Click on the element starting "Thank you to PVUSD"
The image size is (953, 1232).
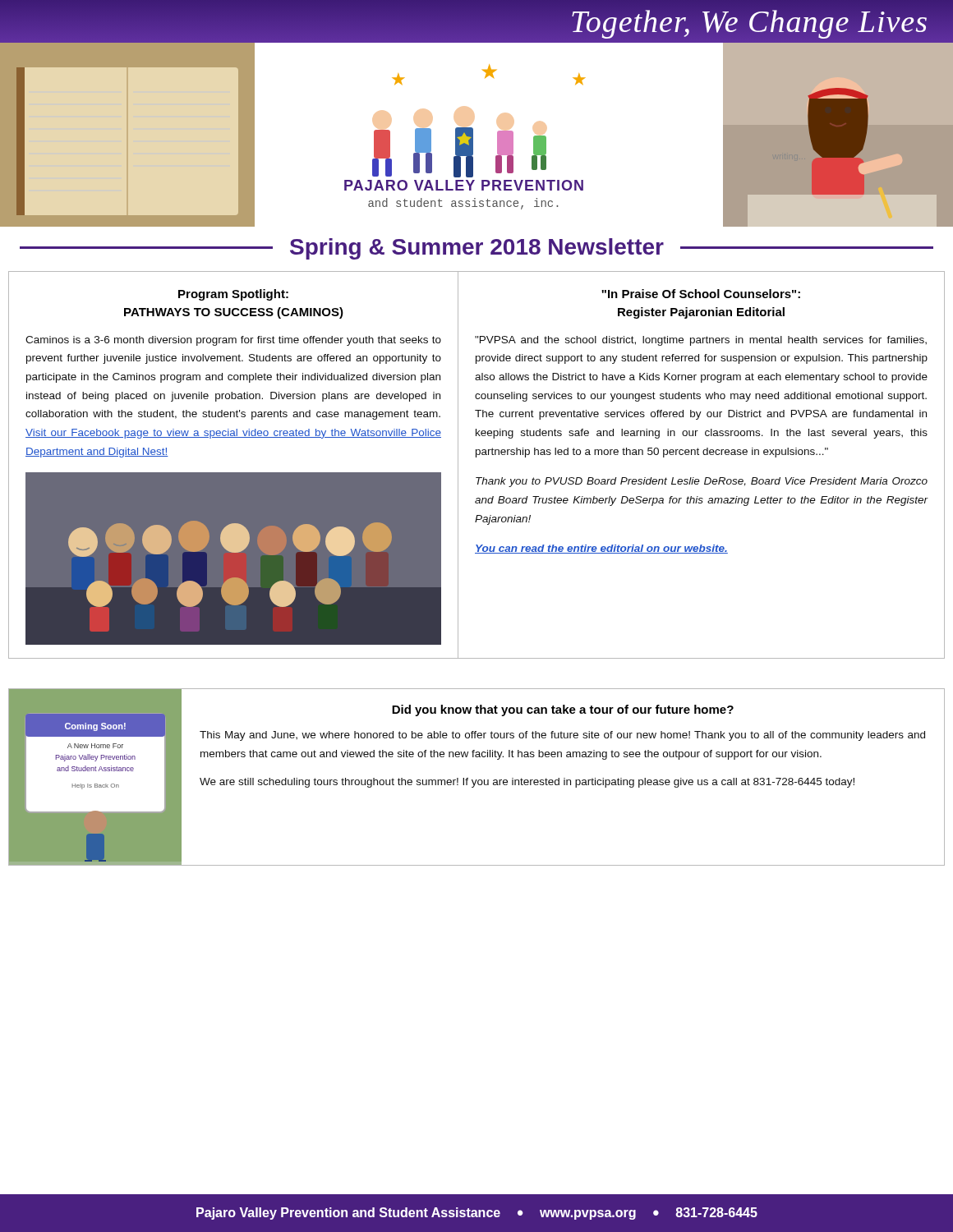701,500
